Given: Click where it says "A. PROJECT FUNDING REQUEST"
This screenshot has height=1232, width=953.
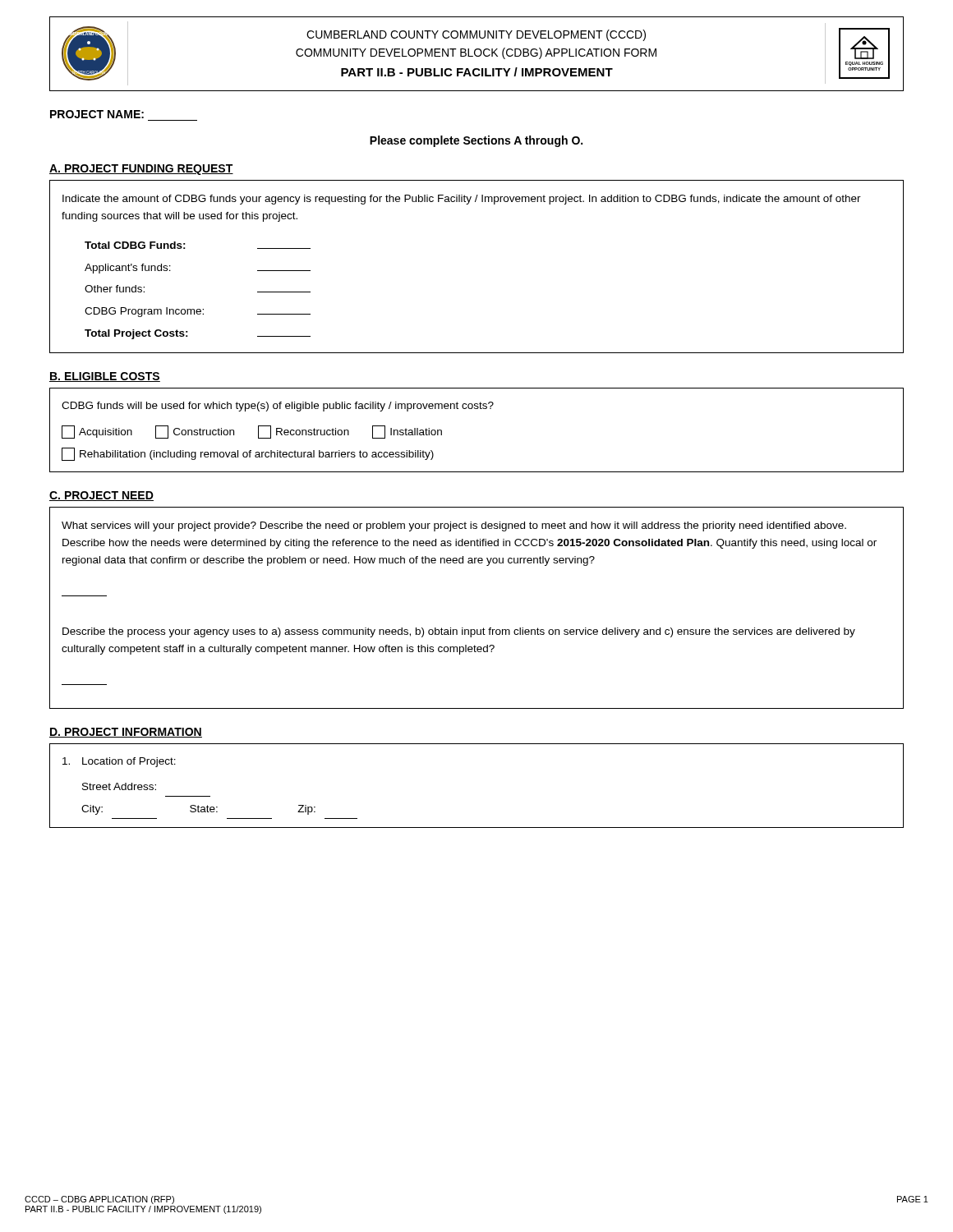Looking at the screenshot, I should (141, 168).
